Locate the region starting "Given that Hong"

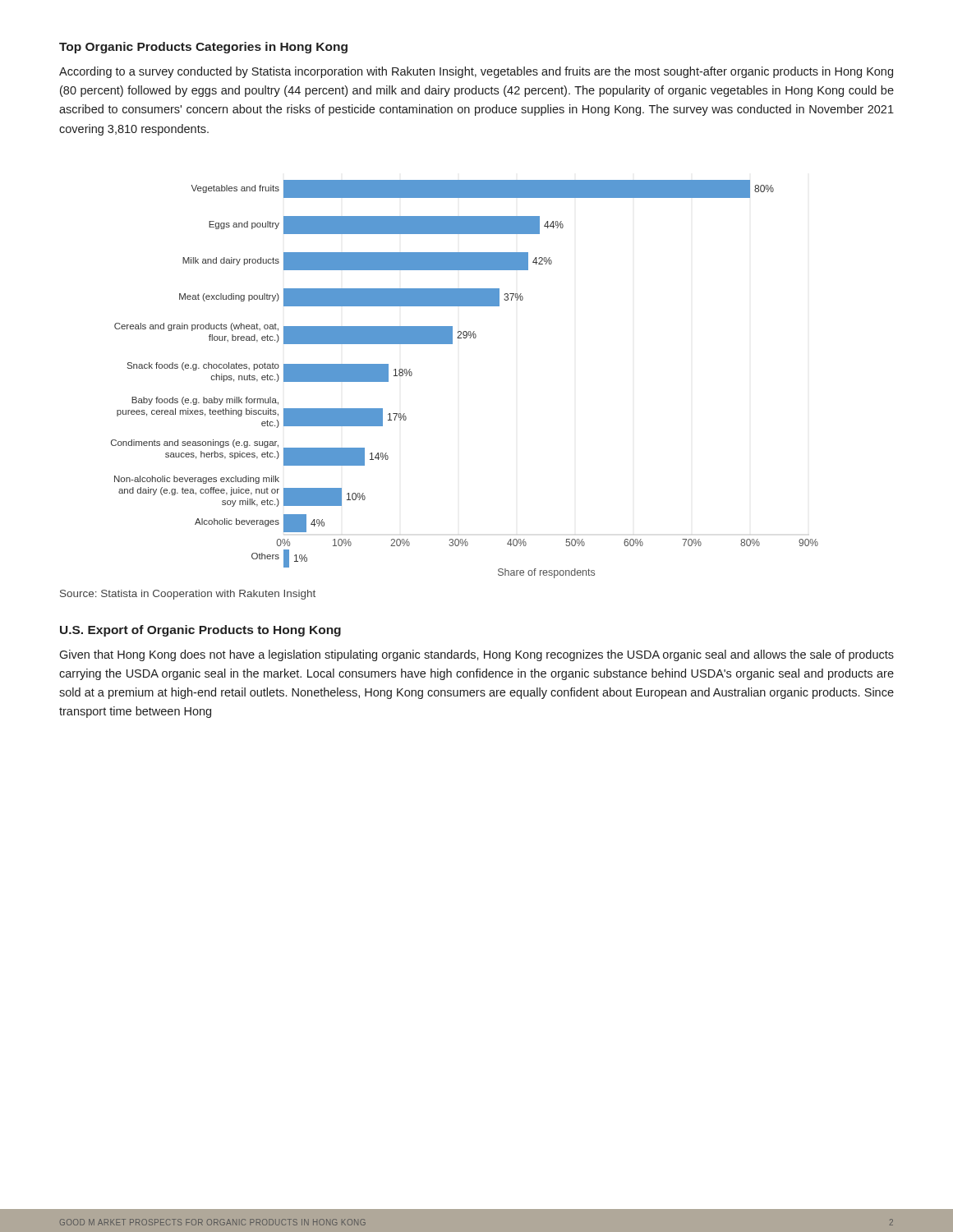coord(476,683)
